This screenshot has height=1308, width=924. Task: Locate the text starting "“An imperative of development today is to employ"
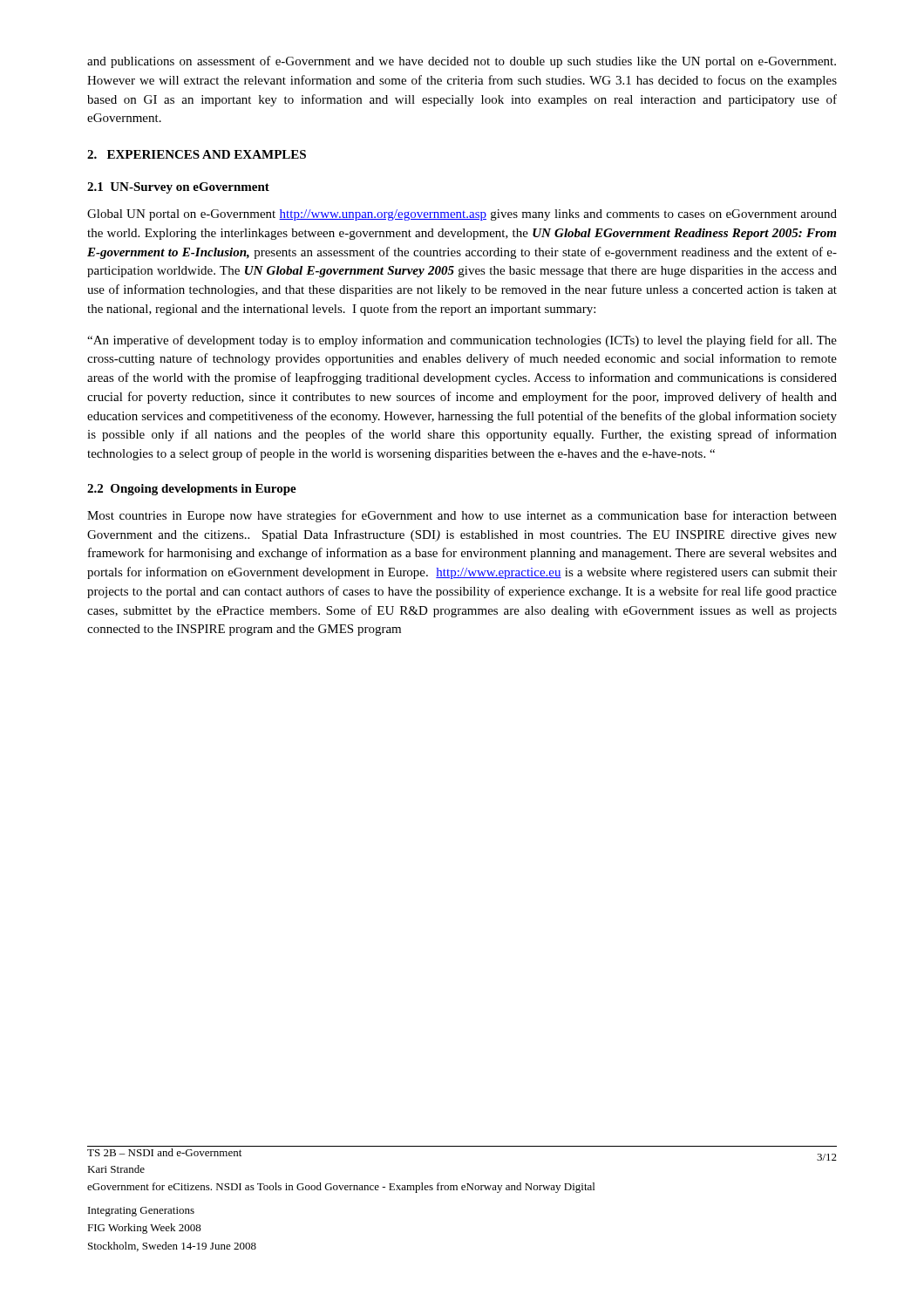click(x=462, y=397)
